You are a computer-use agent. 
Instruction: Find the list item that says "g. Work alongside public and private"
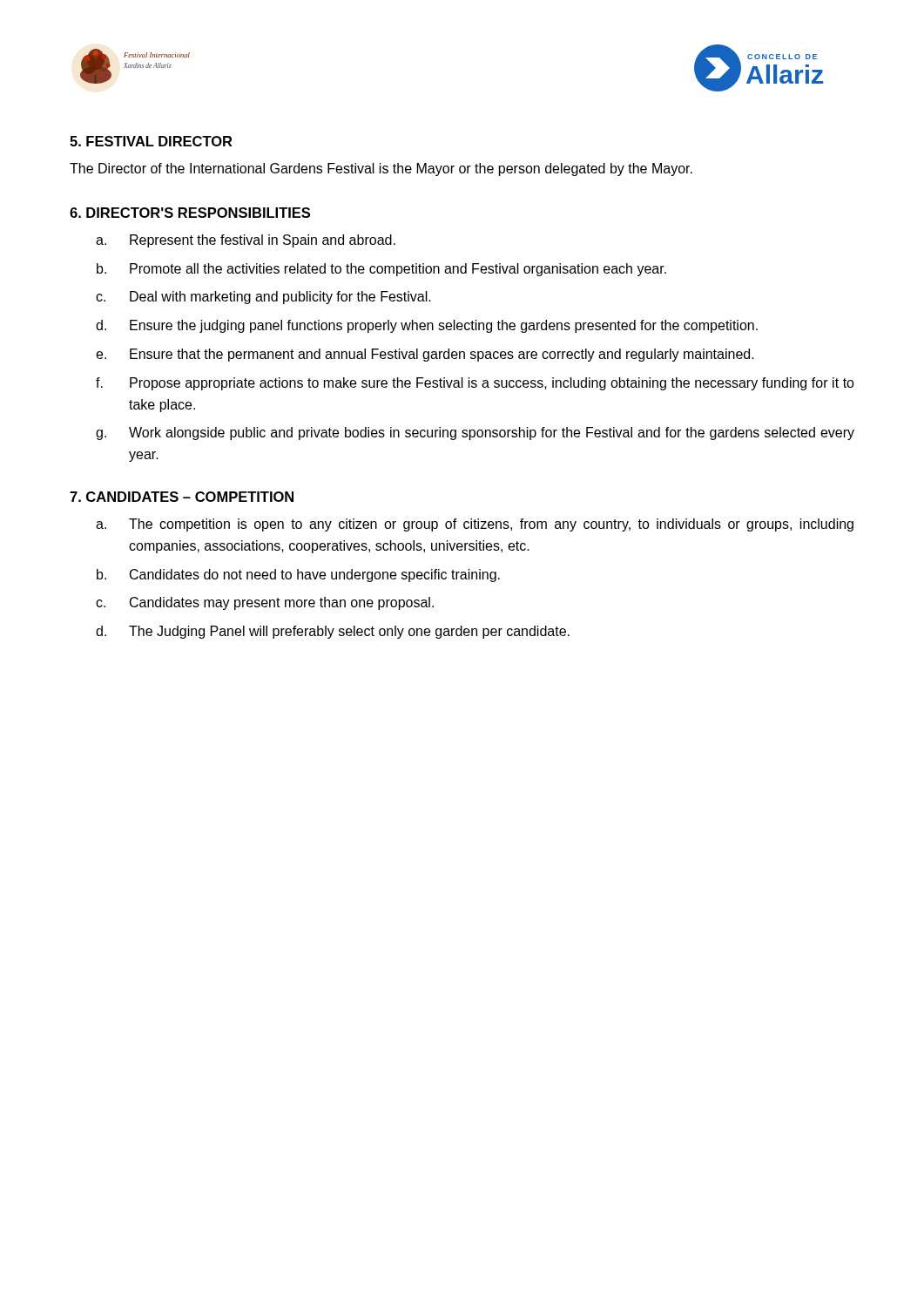click(x=462, y=445)
